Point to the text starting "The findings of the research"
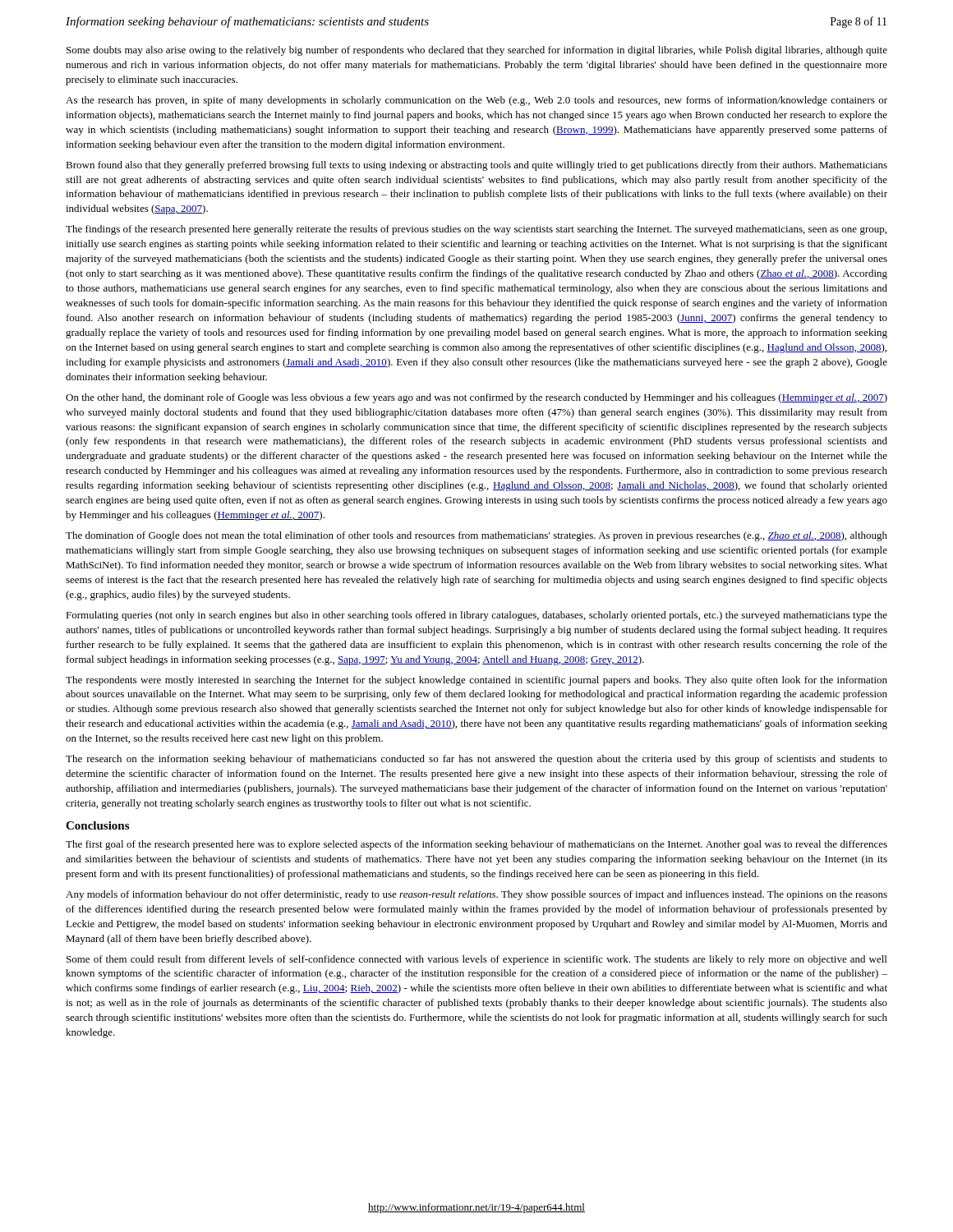Image resolution: width=953 pixels, height=1232 pixels. click(476, 303)
